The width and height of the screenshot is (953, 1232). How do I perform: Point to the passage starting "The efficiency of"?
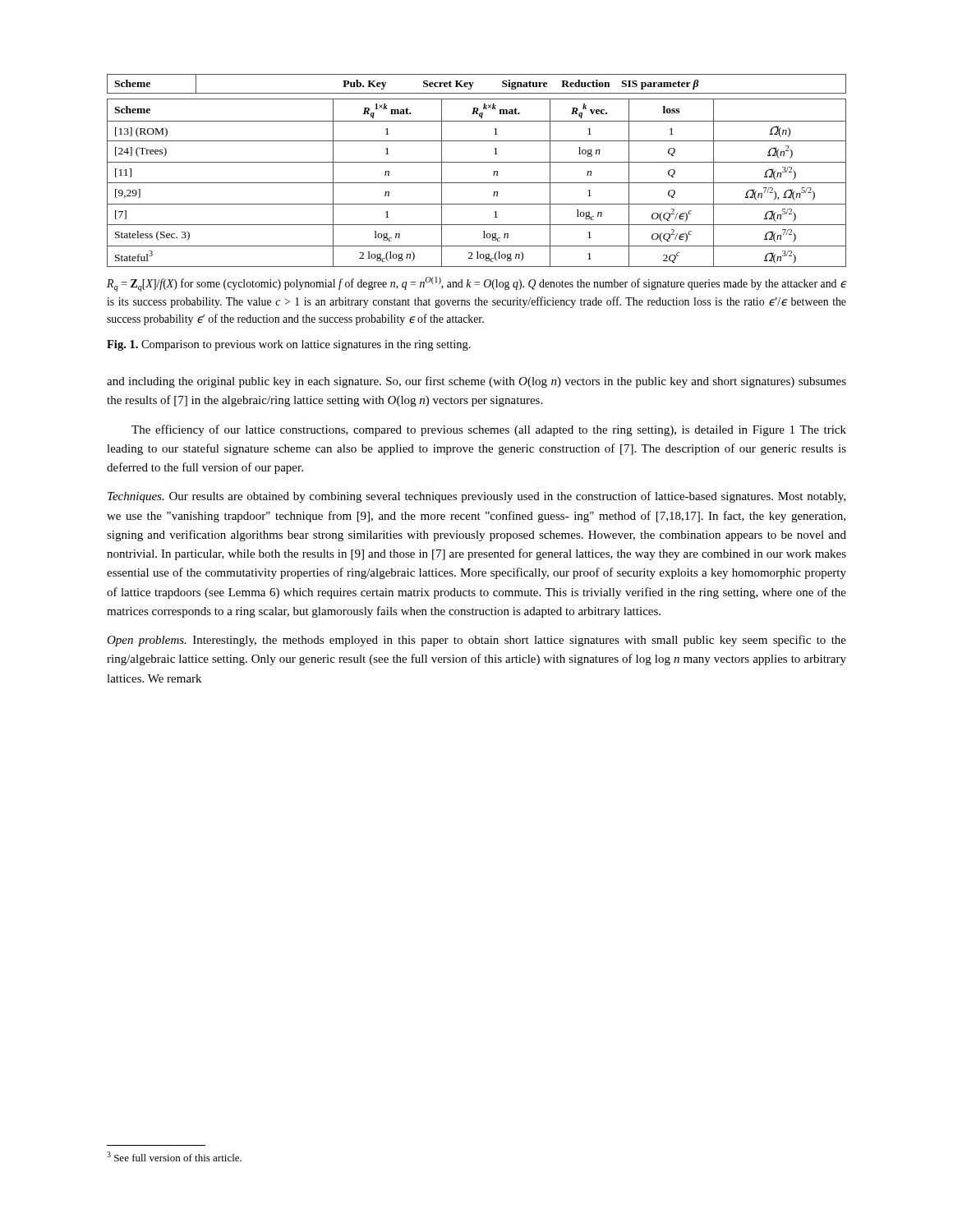click(476, 448)
